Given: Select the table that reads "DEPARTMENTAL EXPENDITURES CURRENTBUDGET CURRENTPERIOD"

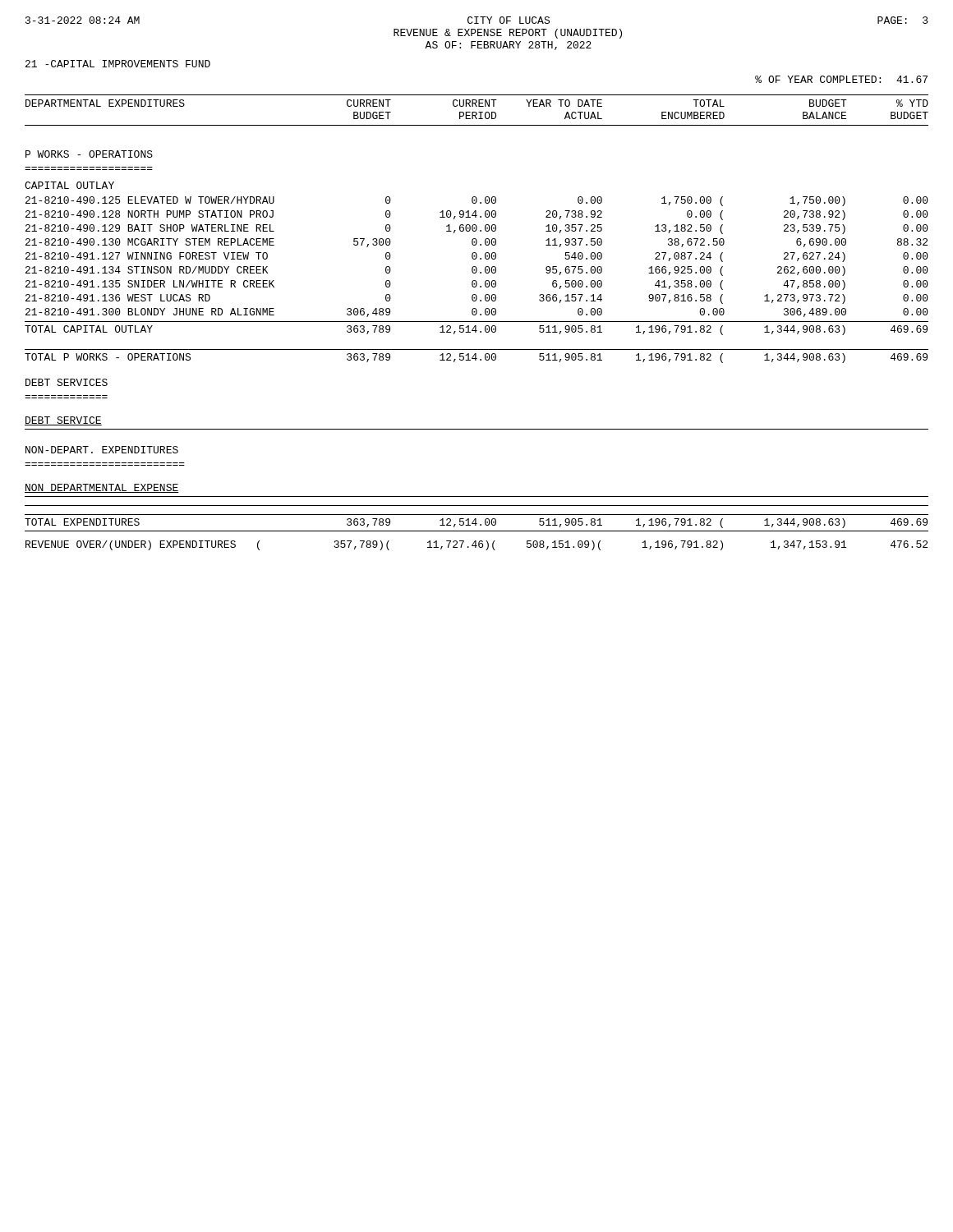Looking at the screenshot, I should click(x=476, y=323).
